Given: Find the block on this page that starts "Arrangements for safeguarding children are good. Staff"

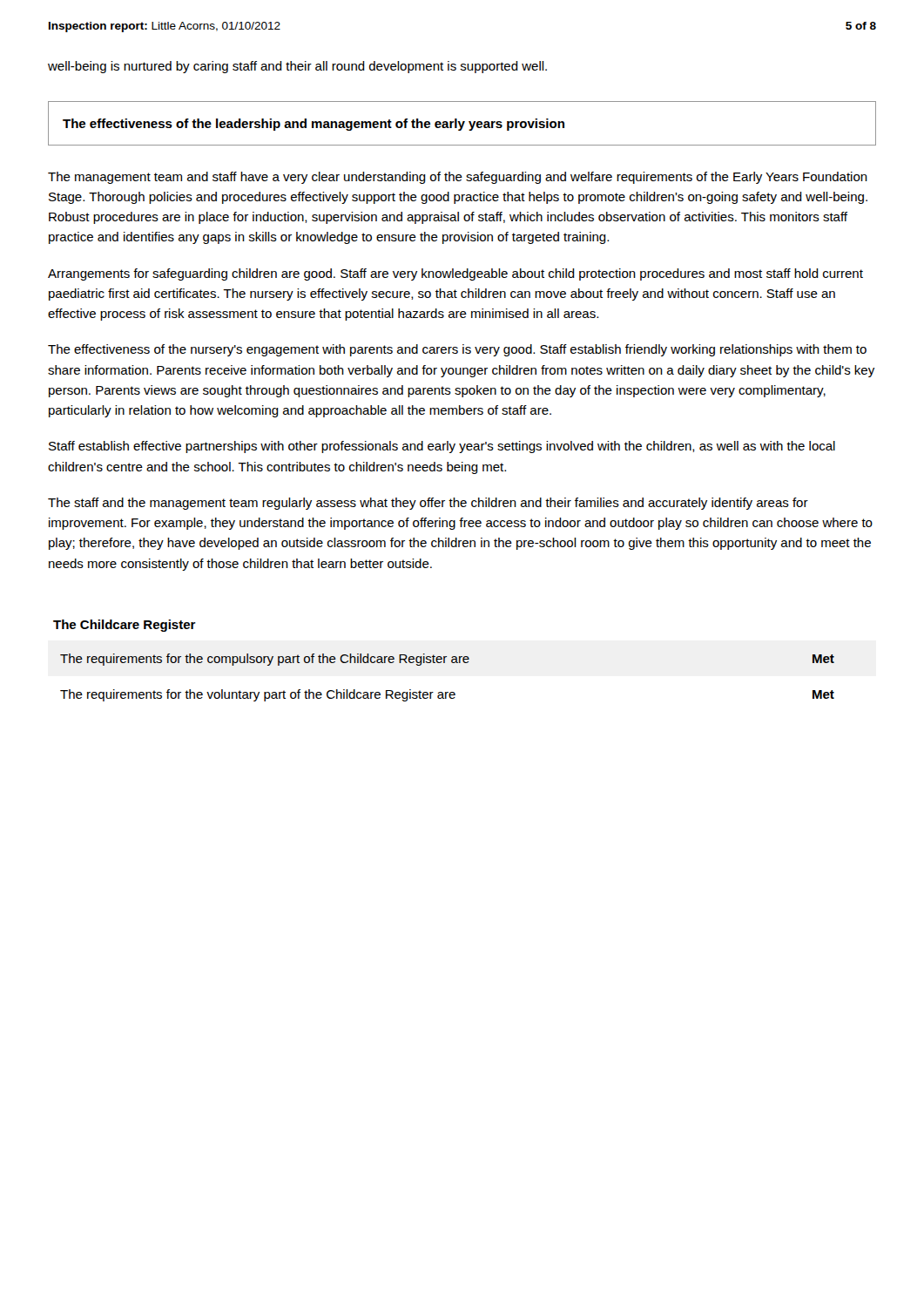Looking at the screenshot, I should click(x=455, y=293).
